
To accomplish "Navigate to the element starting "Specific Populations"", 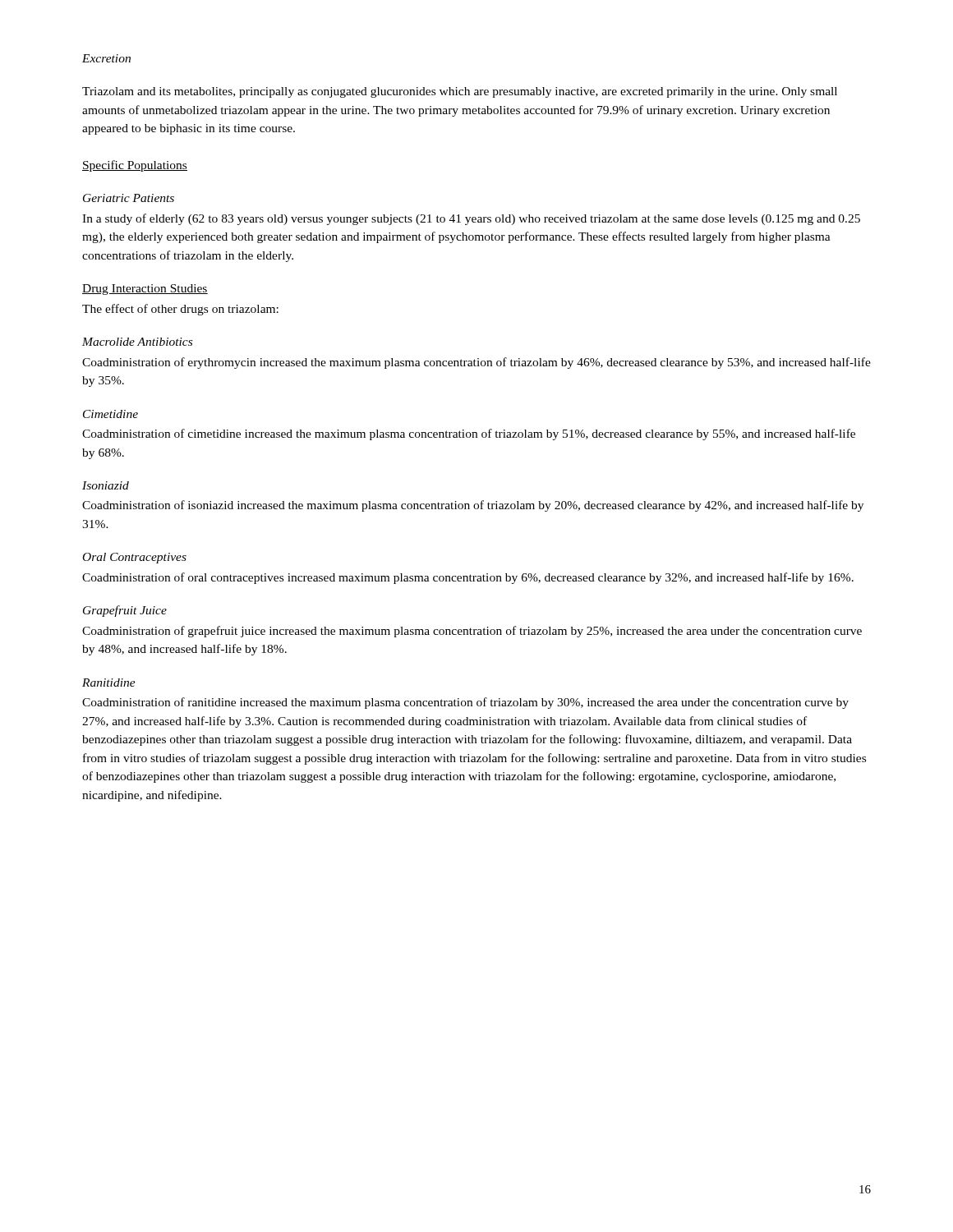I will click(135, 166).
